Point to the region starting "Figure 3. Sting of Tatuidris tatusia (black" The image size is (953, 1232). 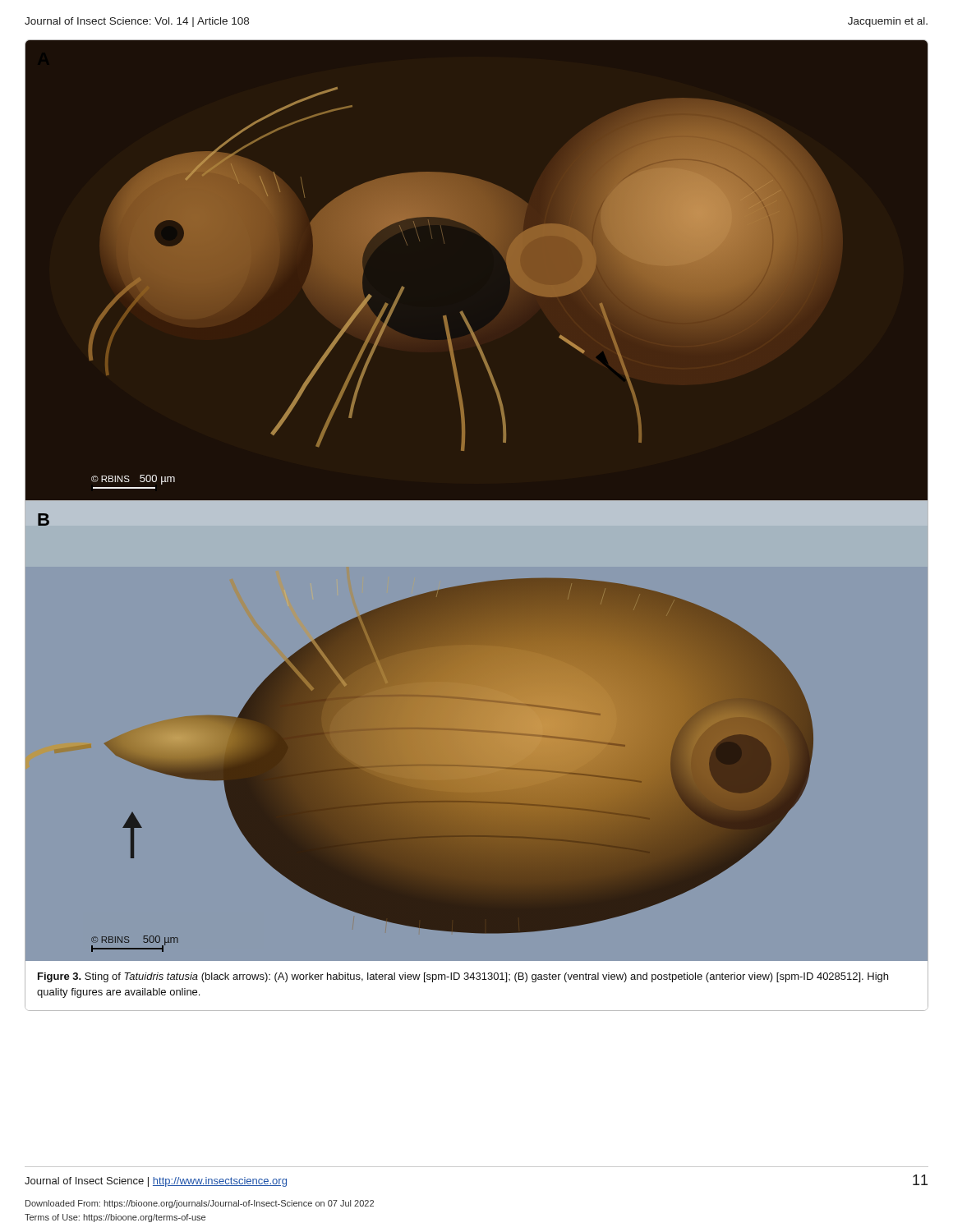point(463,984)
